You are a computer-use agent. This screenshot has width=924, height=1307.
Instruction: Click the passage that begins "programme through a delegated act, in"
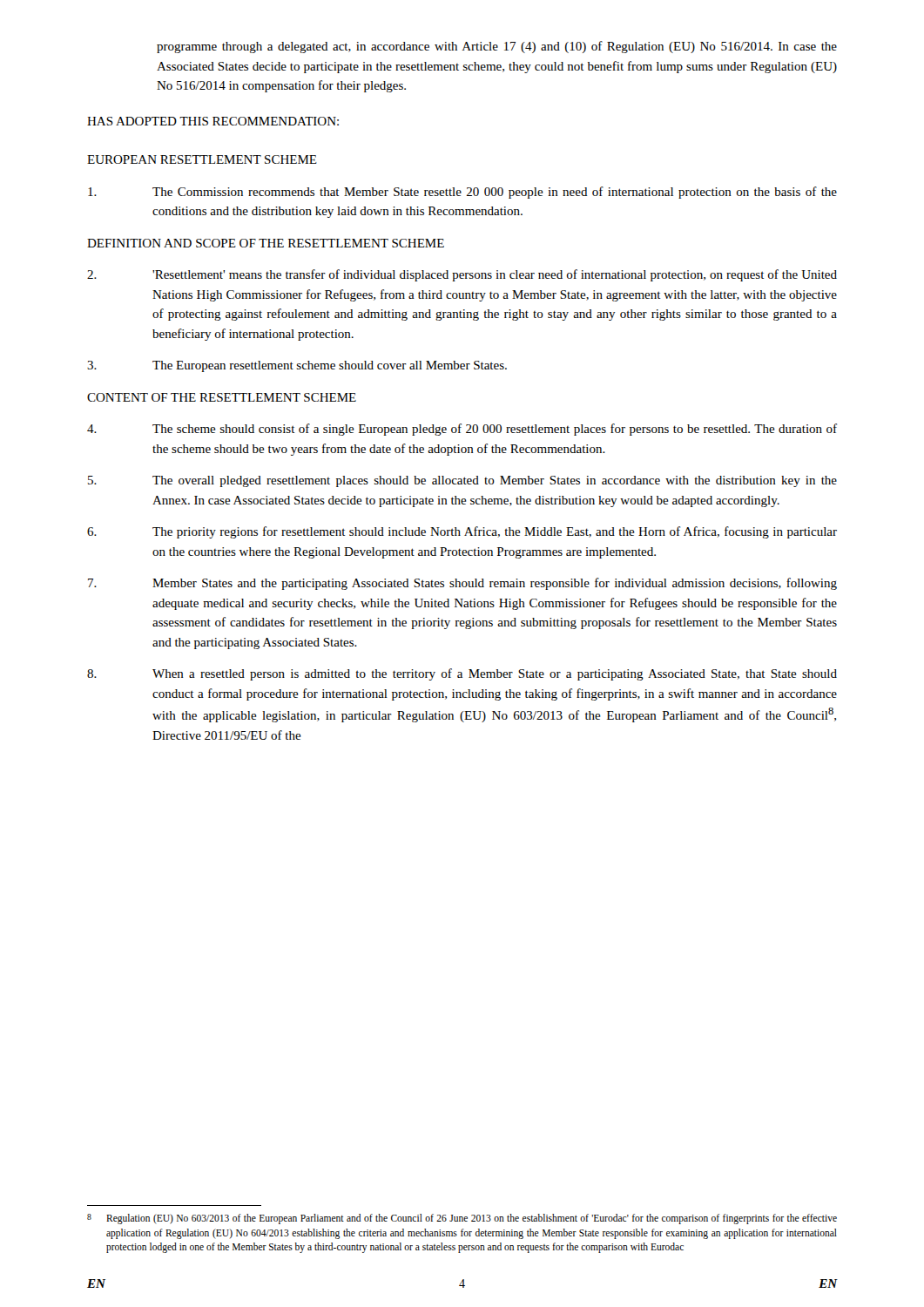tap(497, 66)
